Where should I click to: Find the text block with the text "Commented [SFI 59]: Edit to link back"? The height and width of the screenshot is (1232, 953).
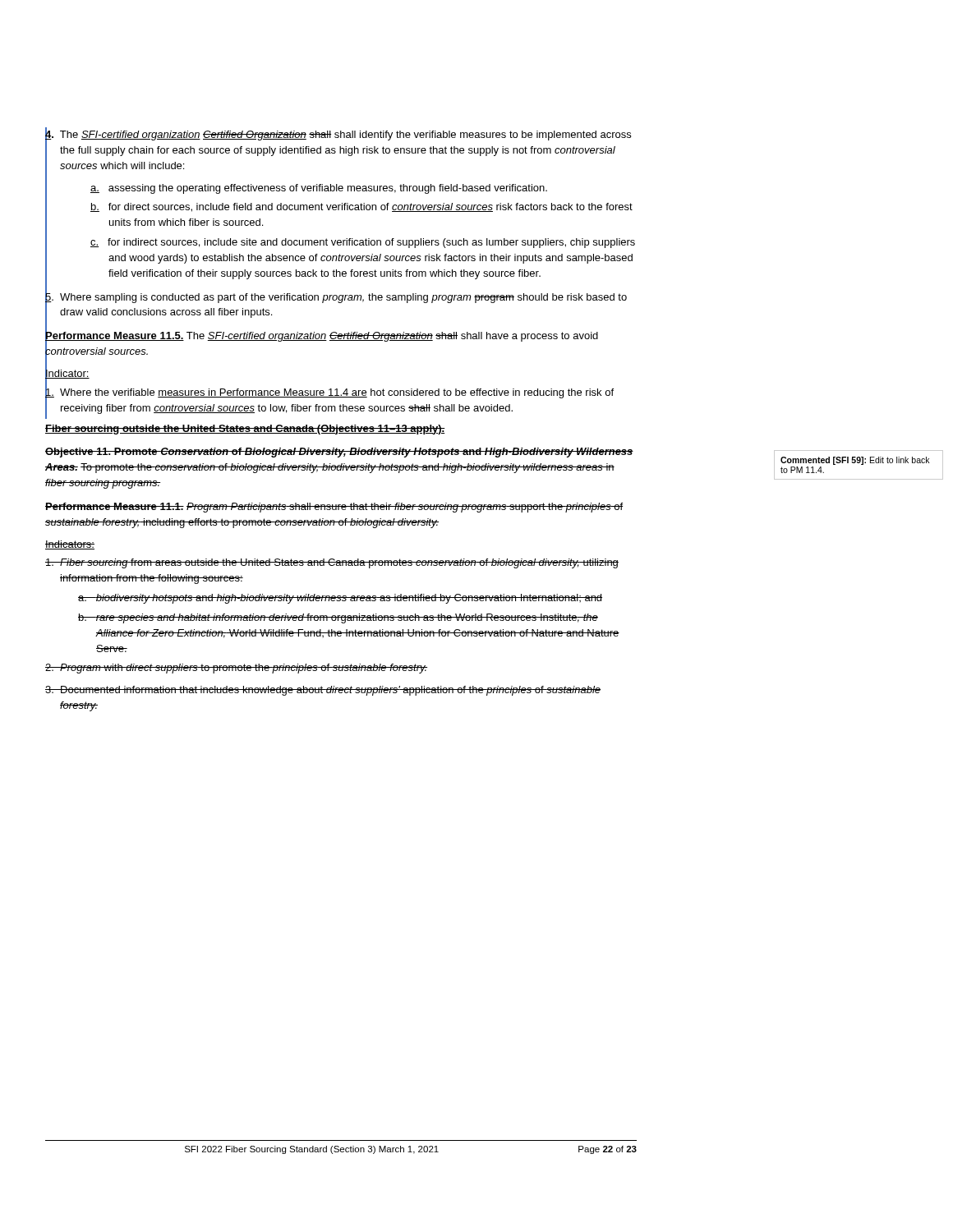[855, 465]
